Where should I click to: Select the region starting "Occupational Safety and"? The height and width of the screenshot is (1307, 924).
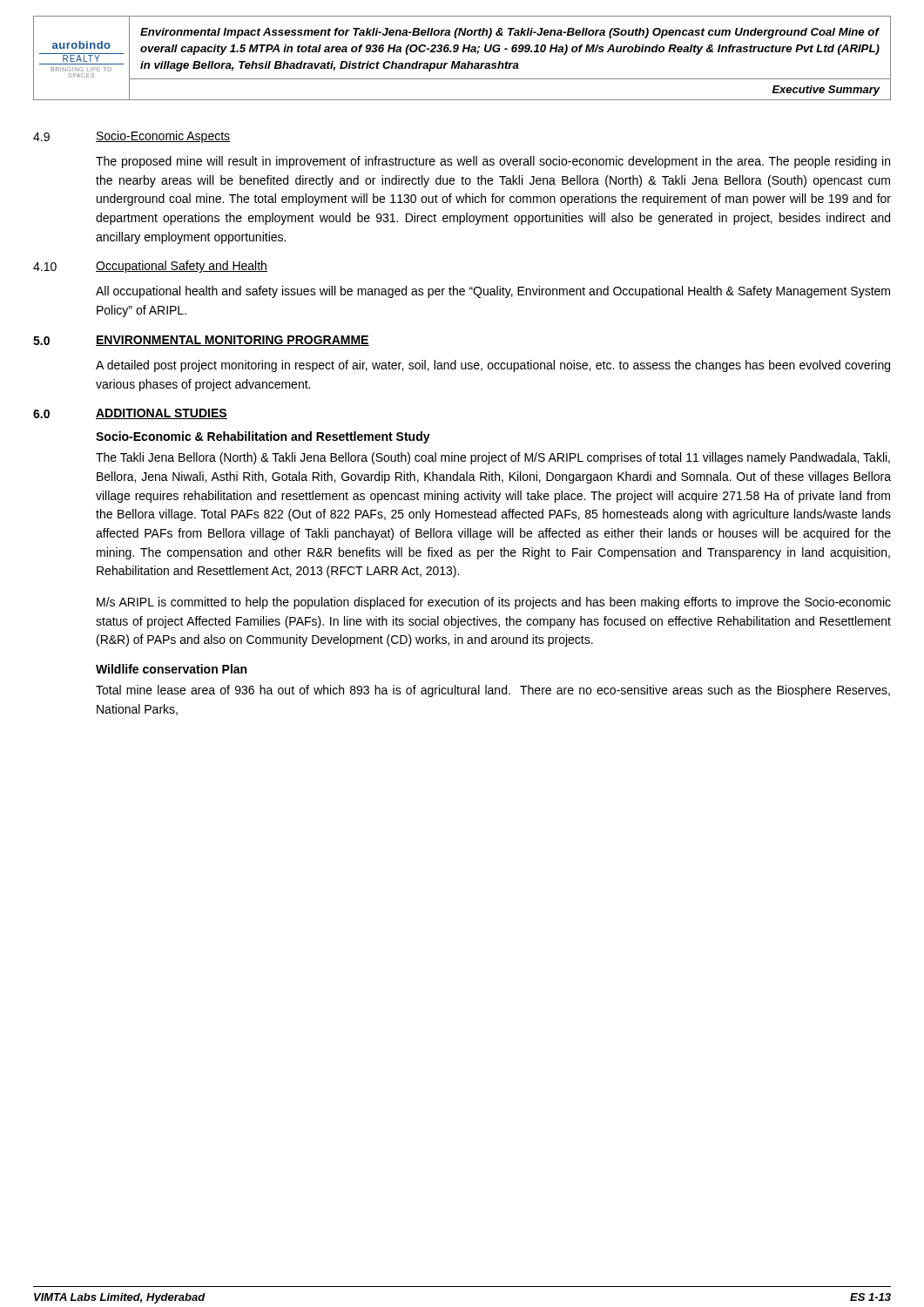pos(182,266)
